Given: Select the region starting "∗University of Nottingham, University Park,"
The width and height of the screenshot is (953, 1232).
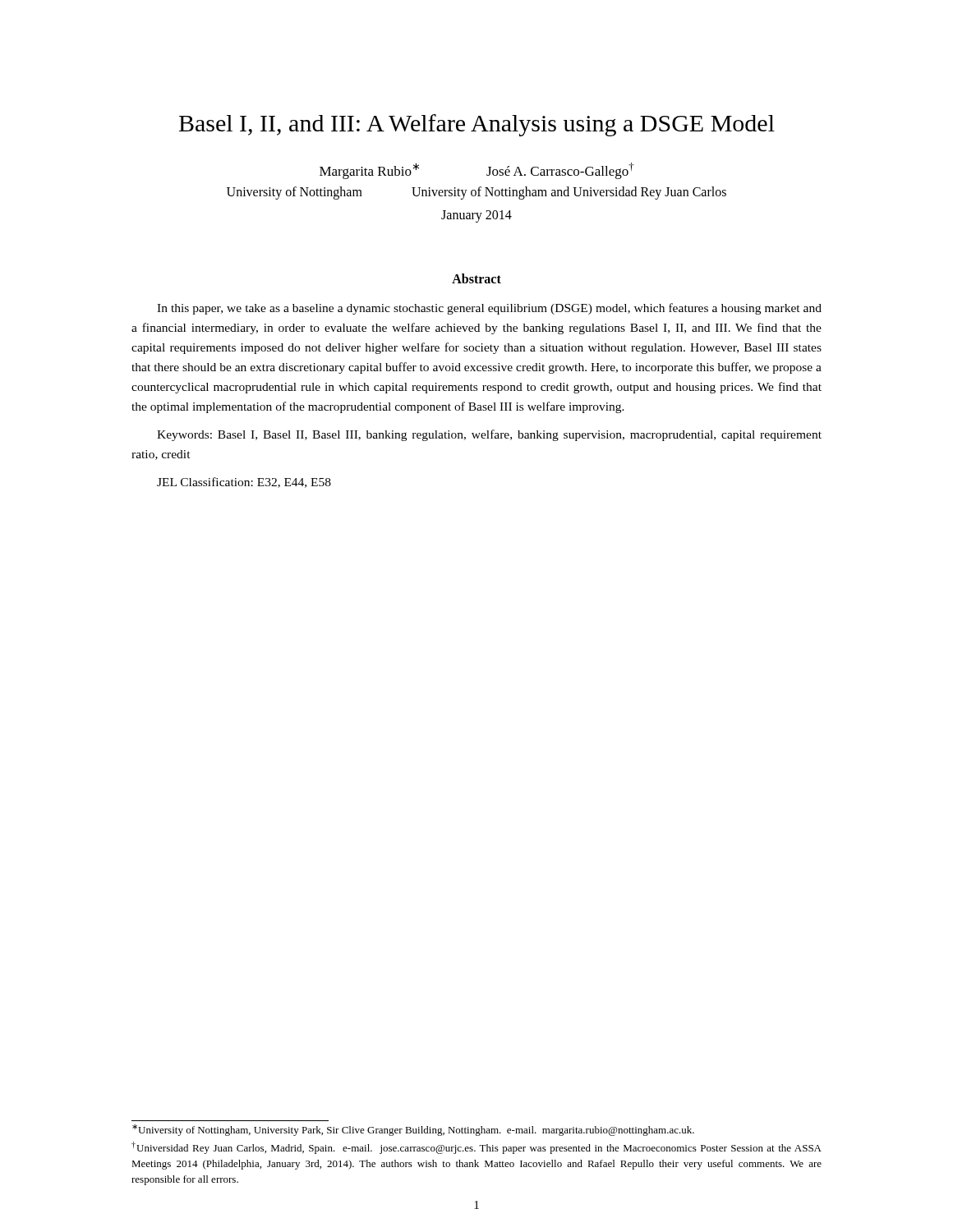Looking at the screenshot, I should point(413,1129).
